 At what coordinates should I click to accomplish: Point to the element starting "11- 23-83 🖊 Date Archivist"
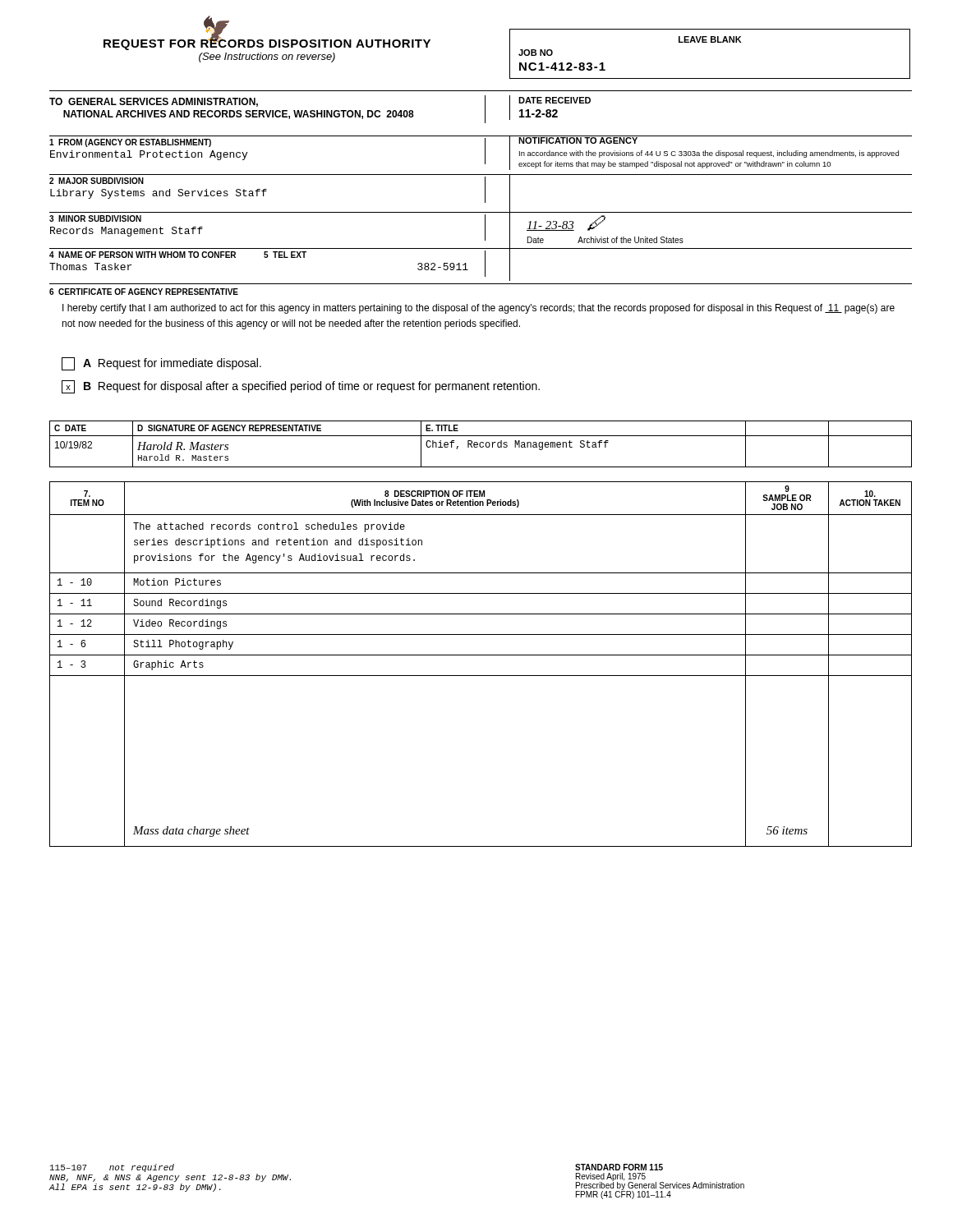[x=714, y=211]
